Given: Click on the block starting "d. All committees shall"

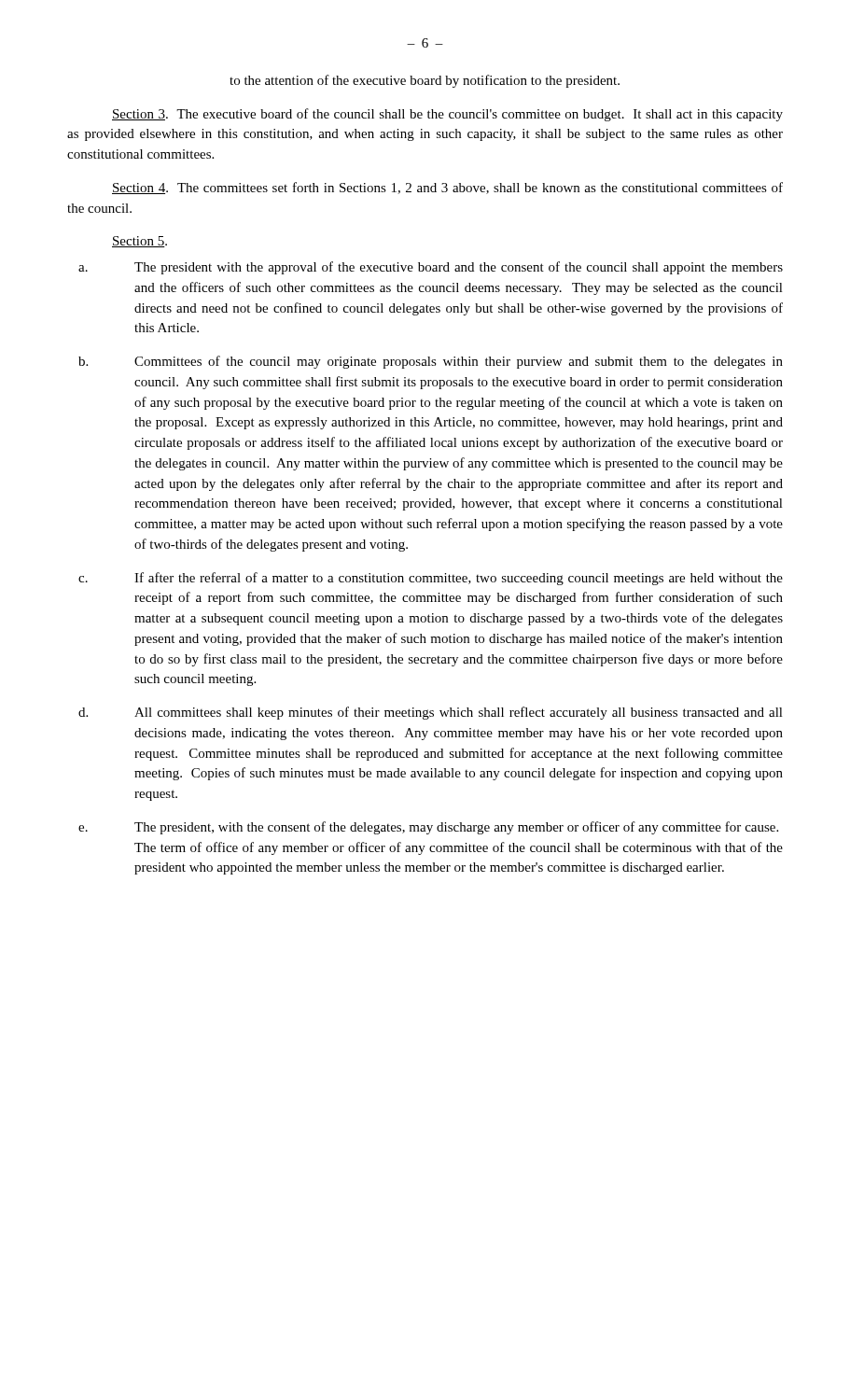Looking at the screenshot, I should tap(425, 754).
